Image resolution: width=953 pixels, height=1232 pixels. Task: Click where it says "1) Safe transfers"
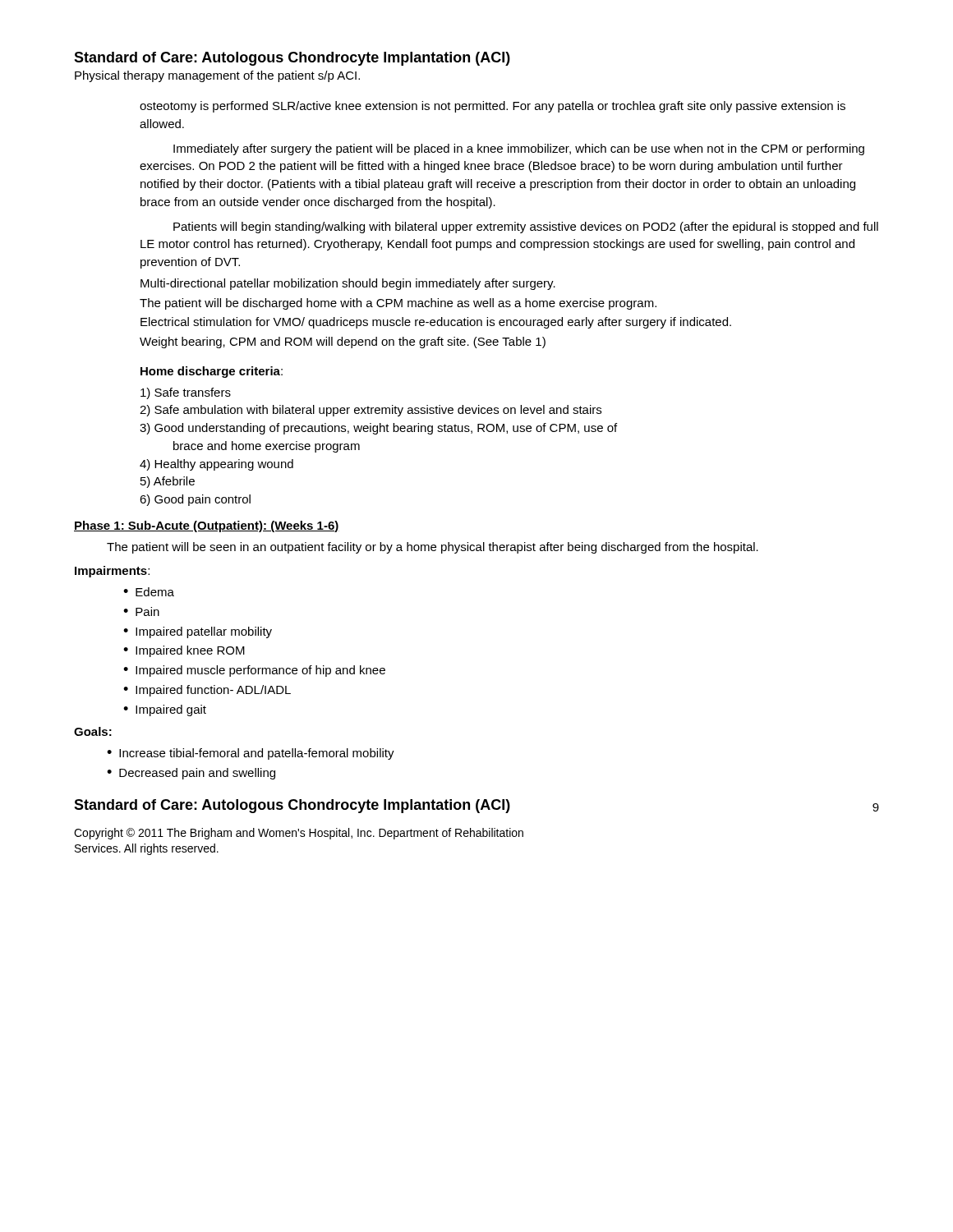[x=185, y=392]
